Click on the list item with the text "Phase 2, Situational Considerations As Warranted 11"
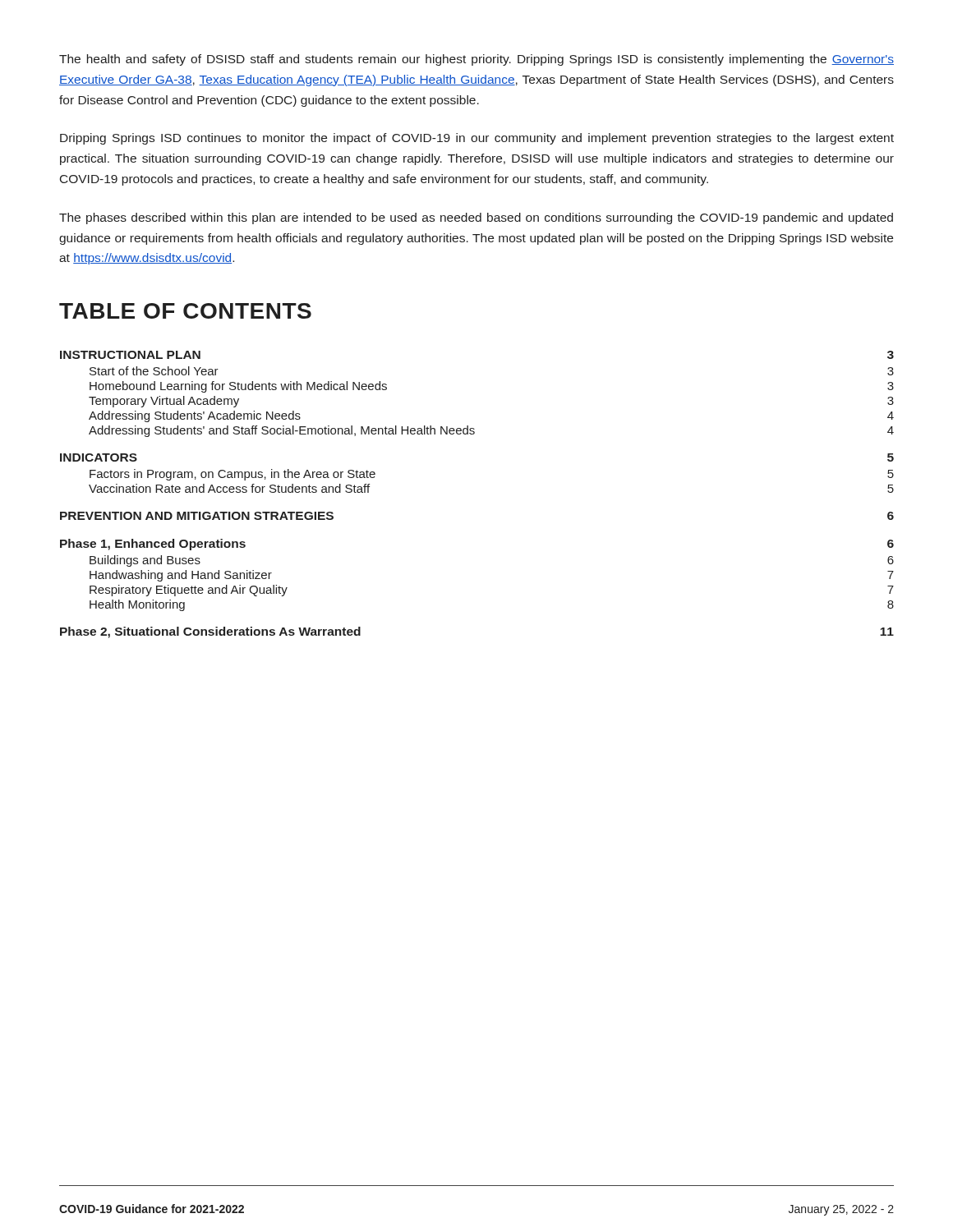The image size is (953, 1232). [x=211, y=632]
